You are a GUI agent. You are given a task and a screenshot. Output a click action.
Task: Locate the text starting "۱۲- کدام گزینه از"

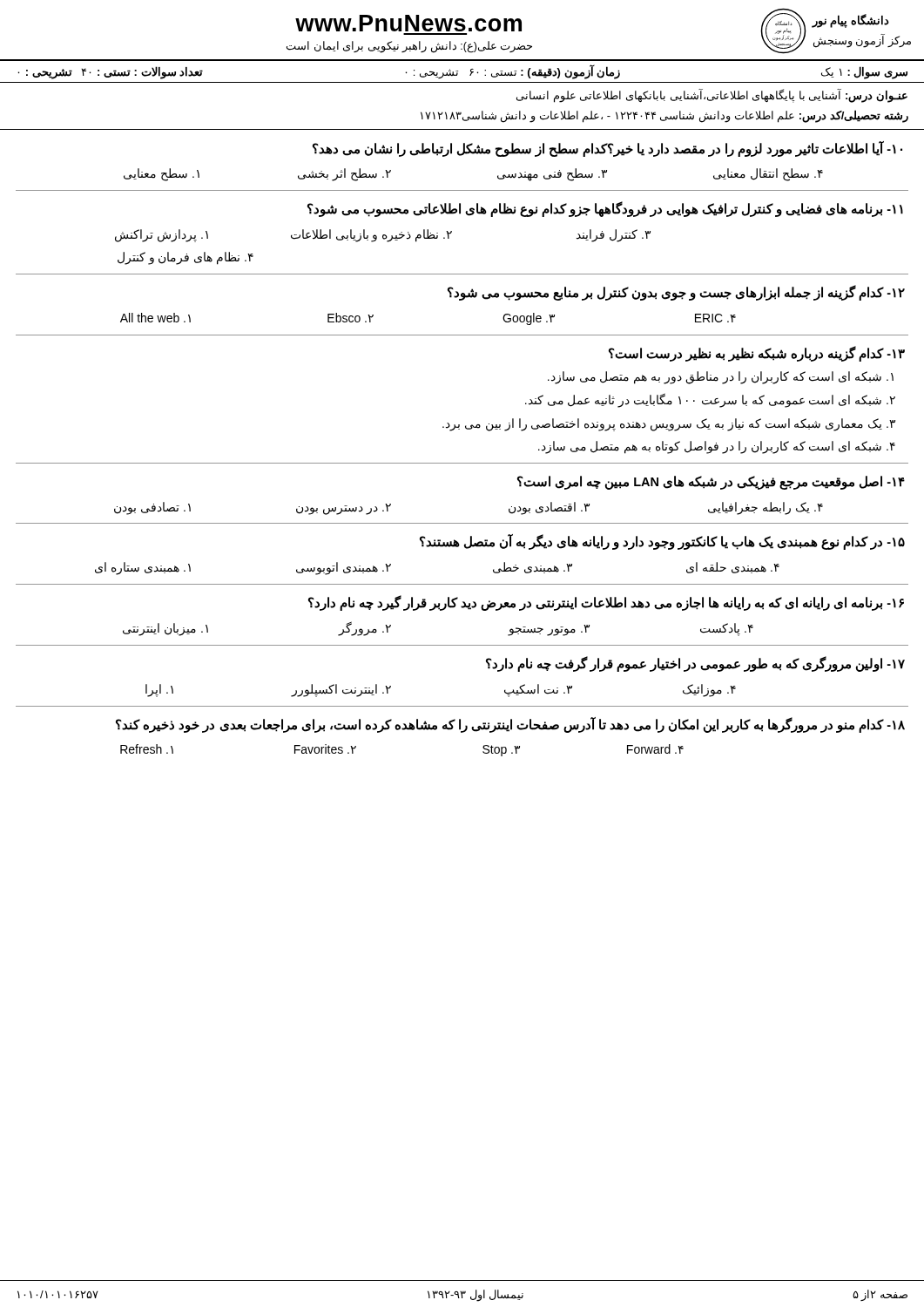pos(462,306)
